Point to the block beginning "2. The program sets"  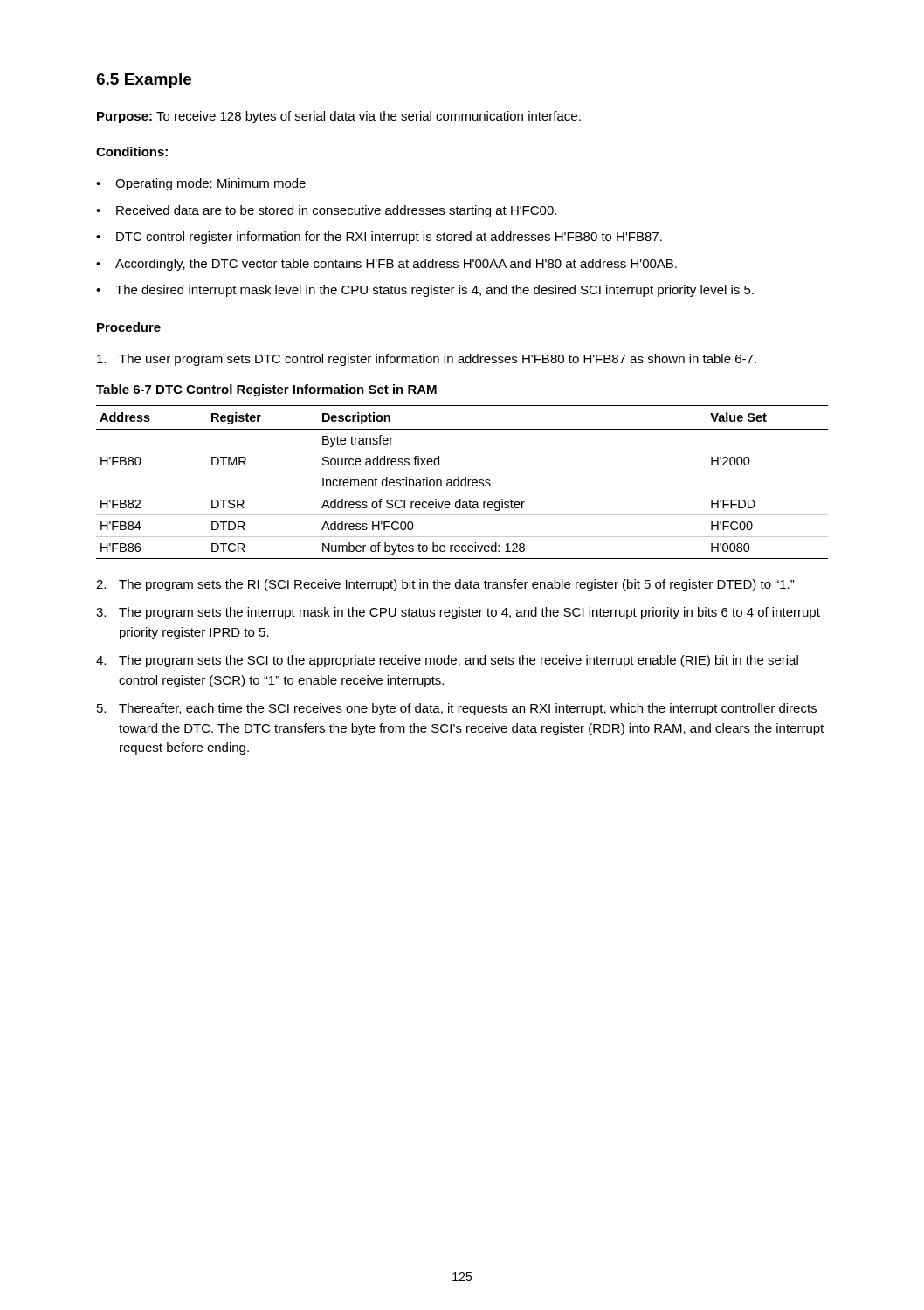[x=462, y=584]
